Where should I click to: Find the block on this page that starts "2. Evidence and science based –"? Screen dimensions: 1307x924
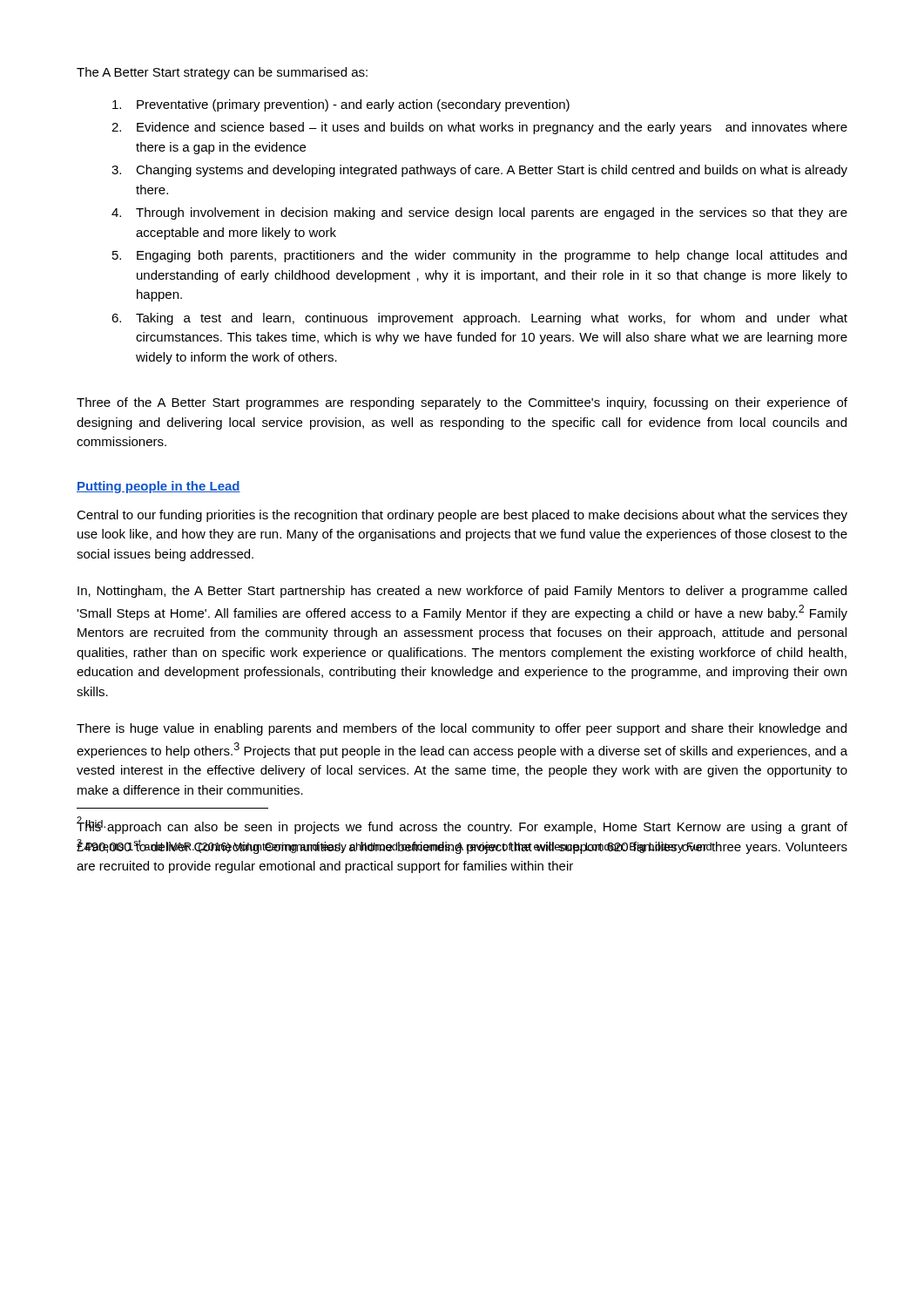click(x=479, y=137)
